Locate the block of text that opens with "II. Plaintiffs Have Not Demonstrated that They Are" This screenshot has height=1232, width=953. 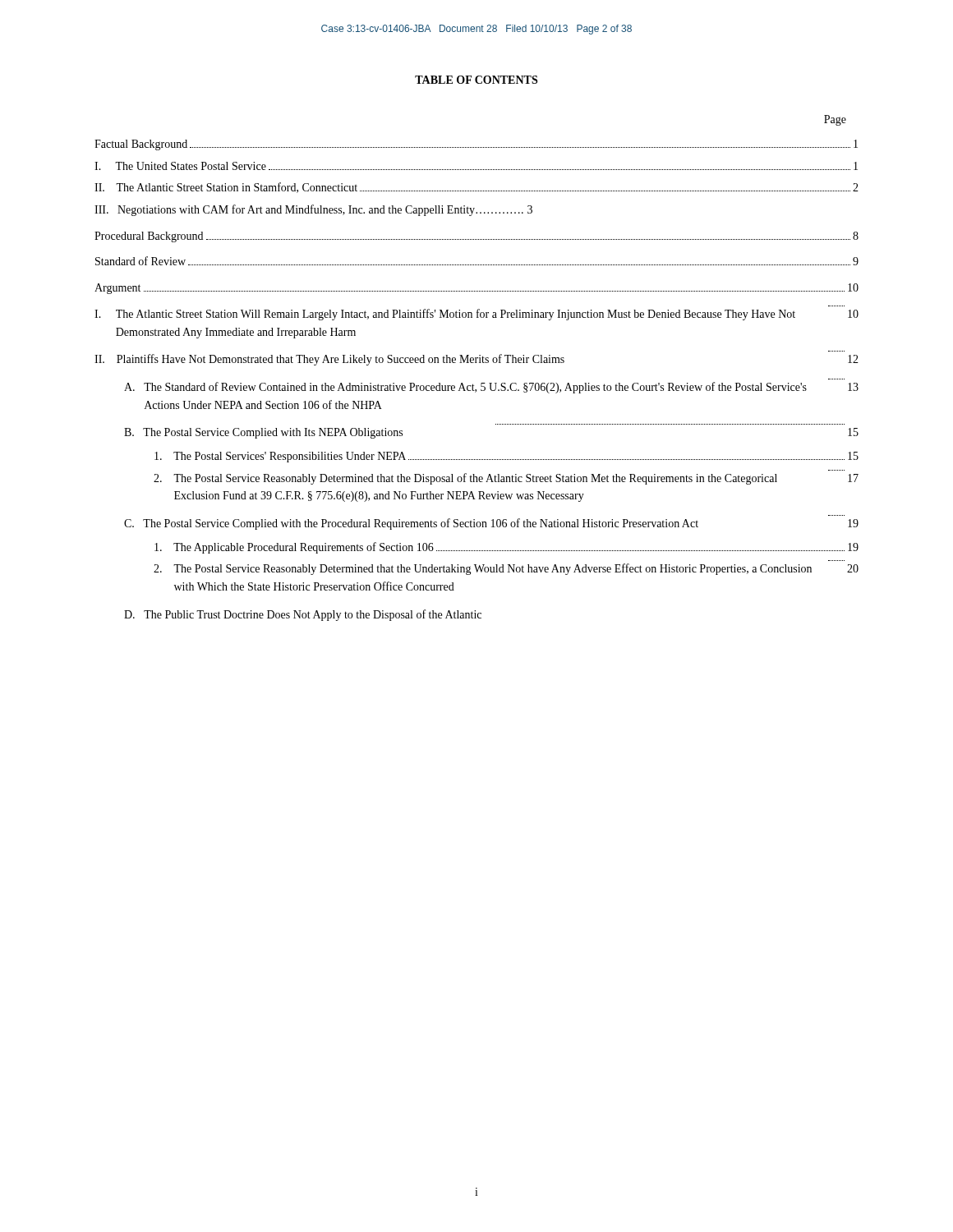pos(476,360)
